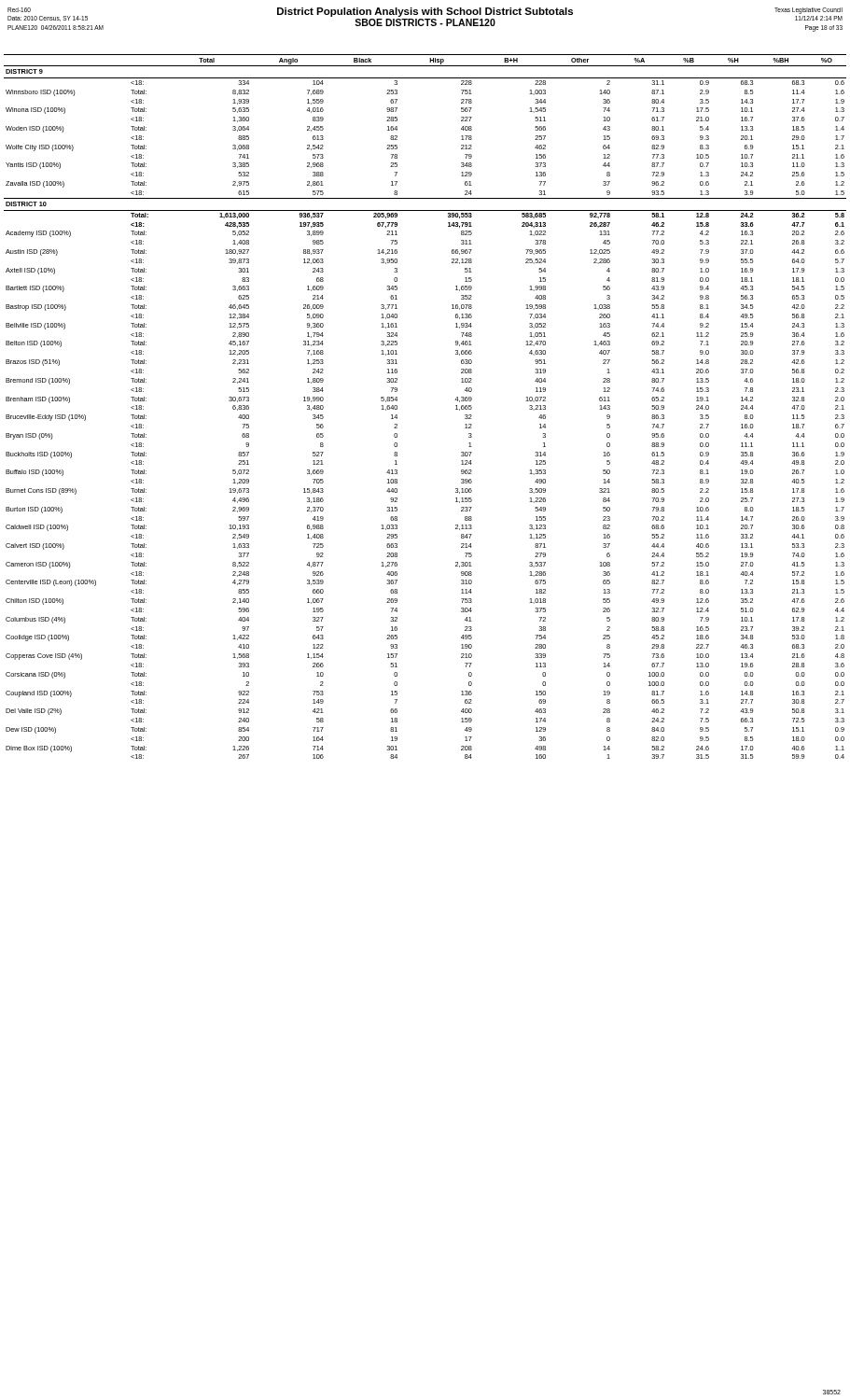Screen dimensions: 1400x850
Task: Find the text starting "District Population Analysis with School District Subtotals"
Action: point(425,17)
